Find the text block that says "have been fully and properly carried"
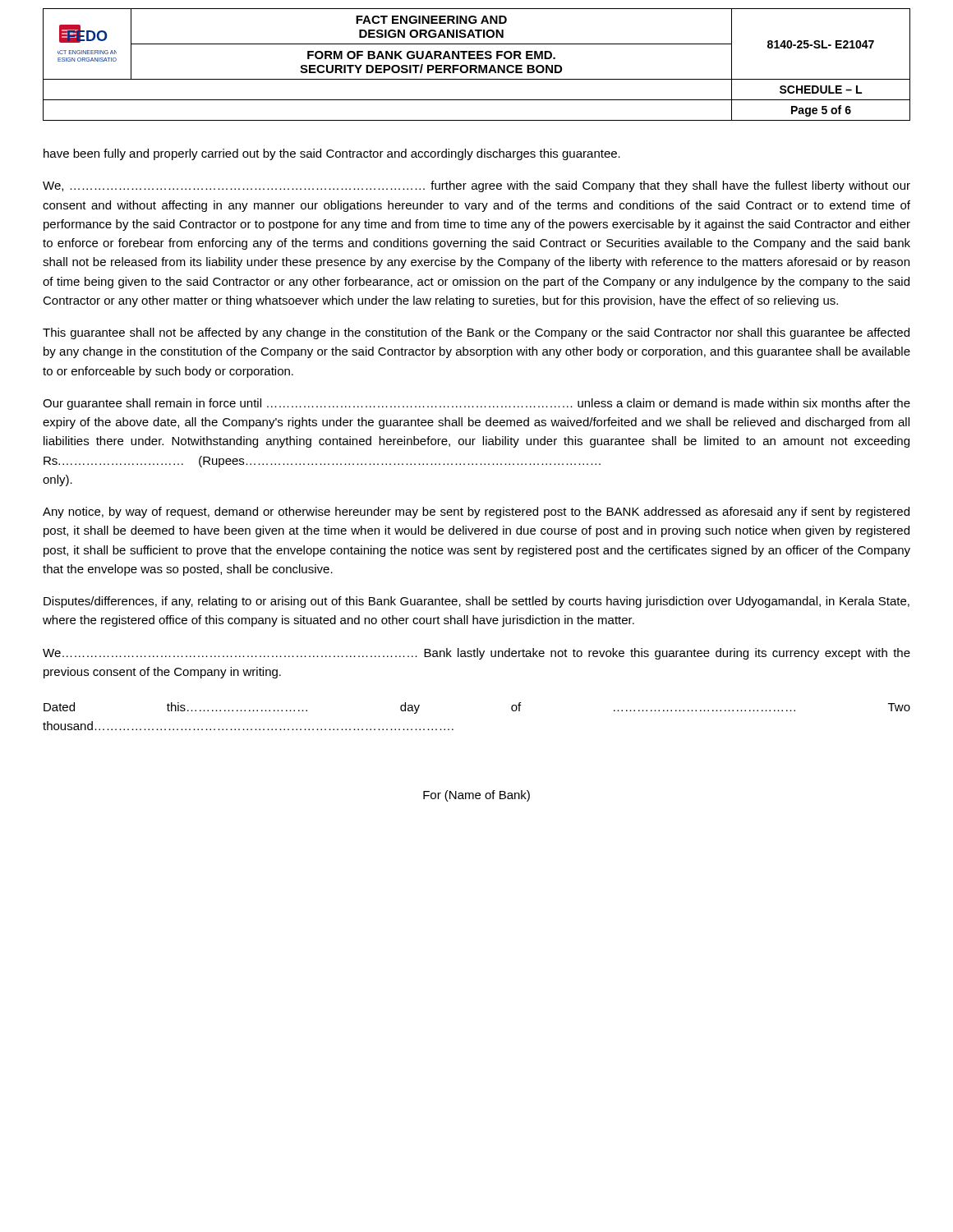Viewport: 953px width, 1232px height. pos(476,153)
